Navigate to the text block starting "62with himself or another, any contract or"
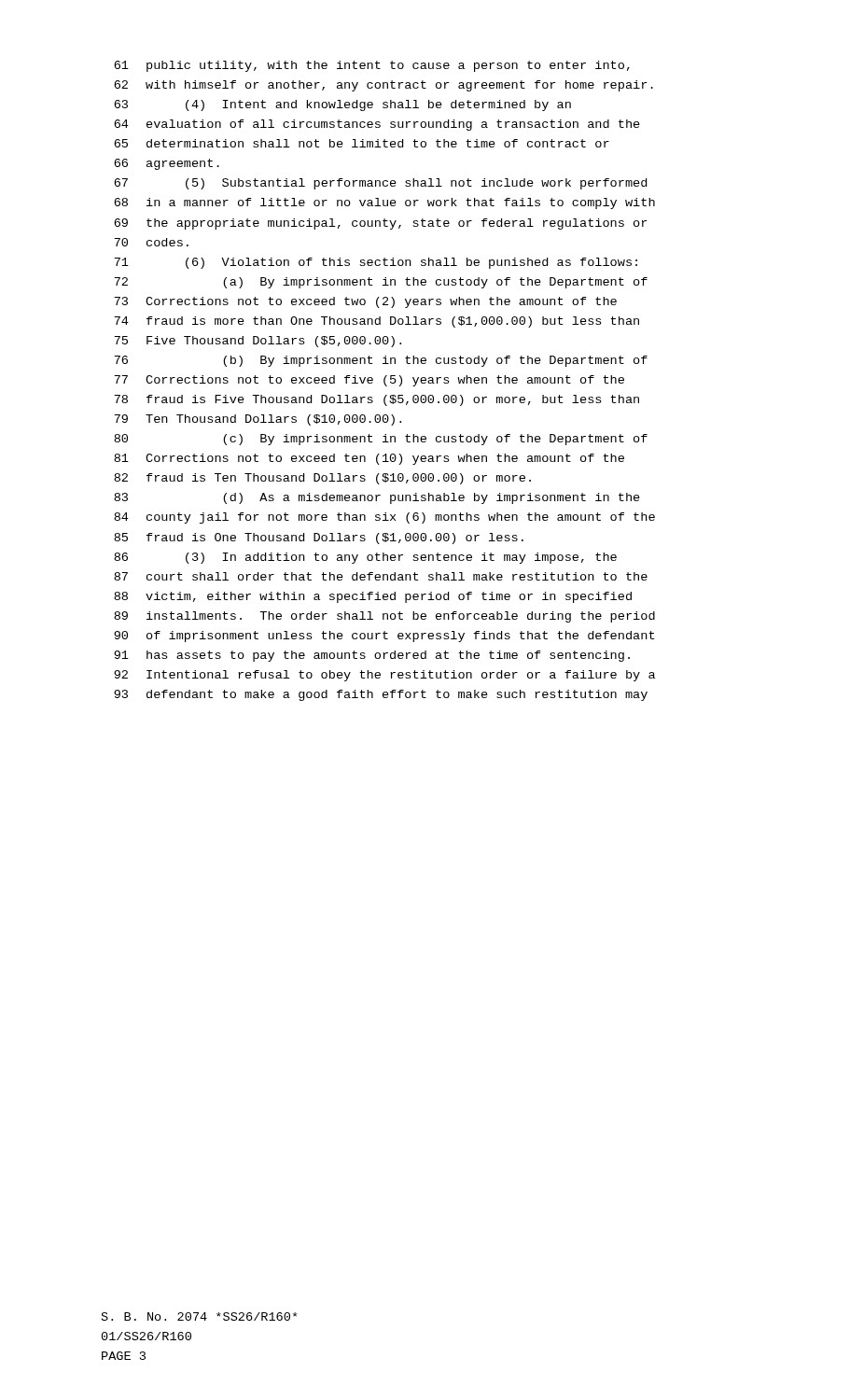Image resolution: width=850 pixels, height=1400 pixels. [x=378, y=85]
